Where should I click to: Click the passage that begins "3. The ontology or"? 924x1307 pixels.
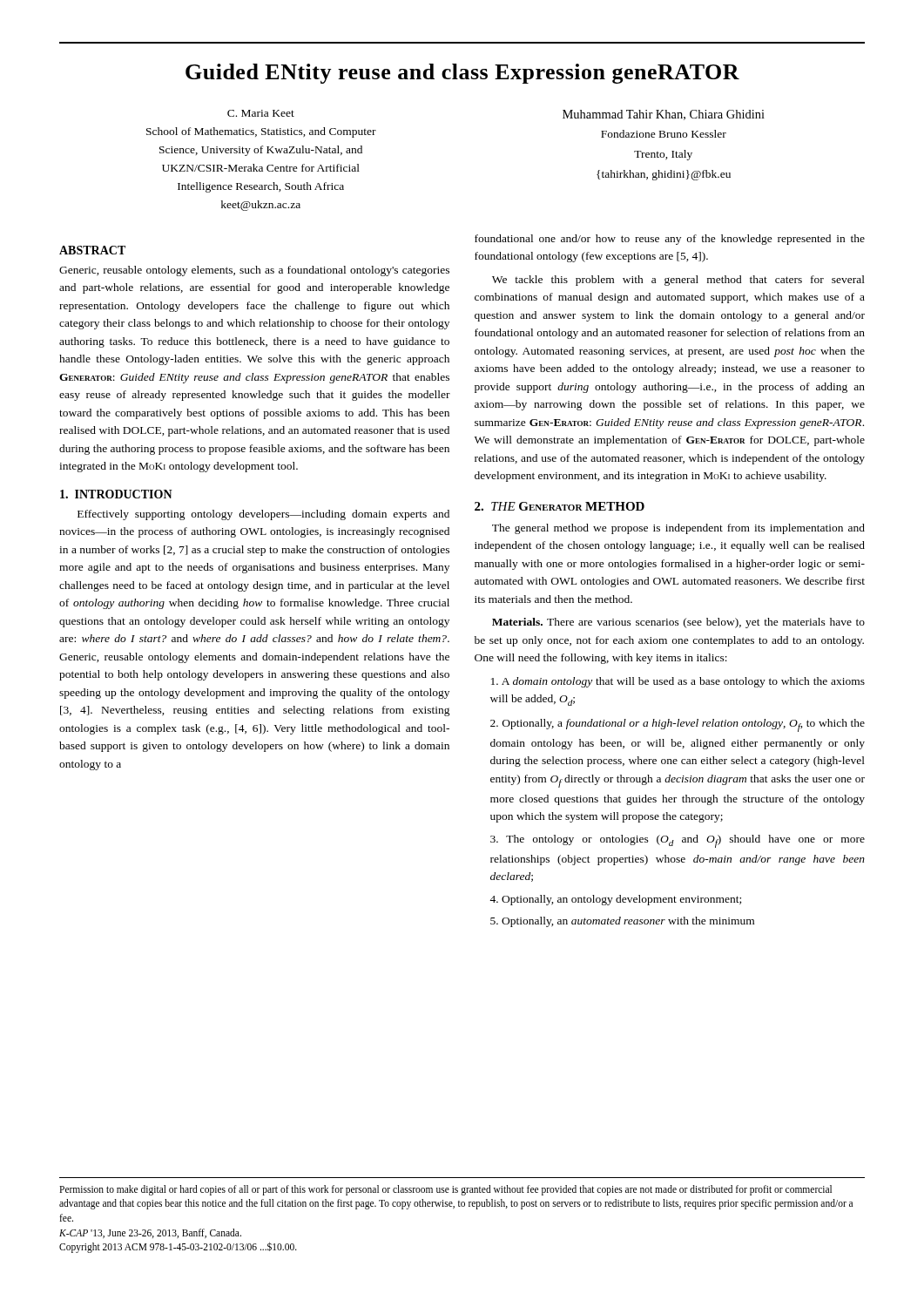[677, 858]
